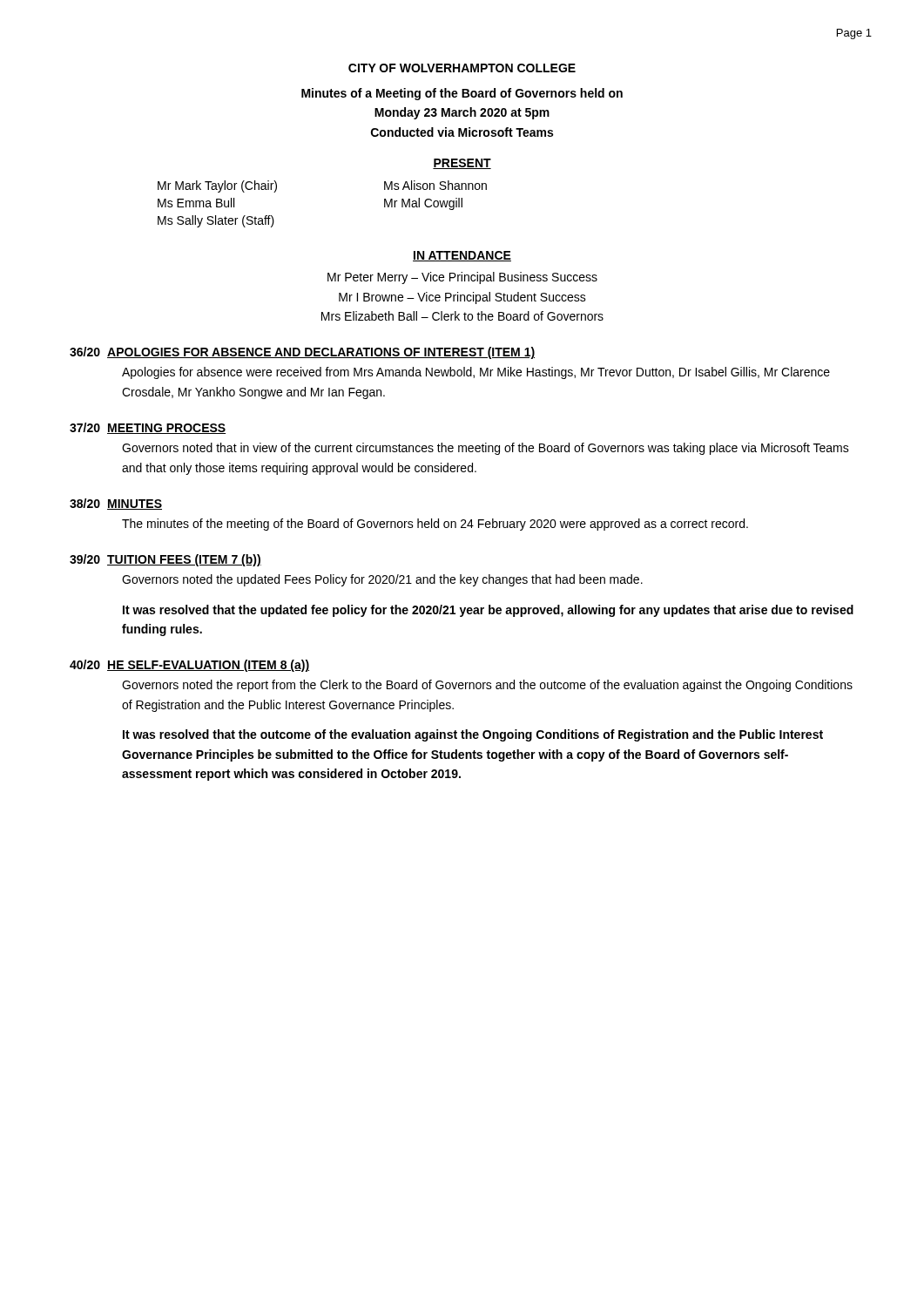Click on the text block starting "CITY OF WOLVERHAMPTON COLLEGE"
The image size is (924, 1307).
(462, 68)
